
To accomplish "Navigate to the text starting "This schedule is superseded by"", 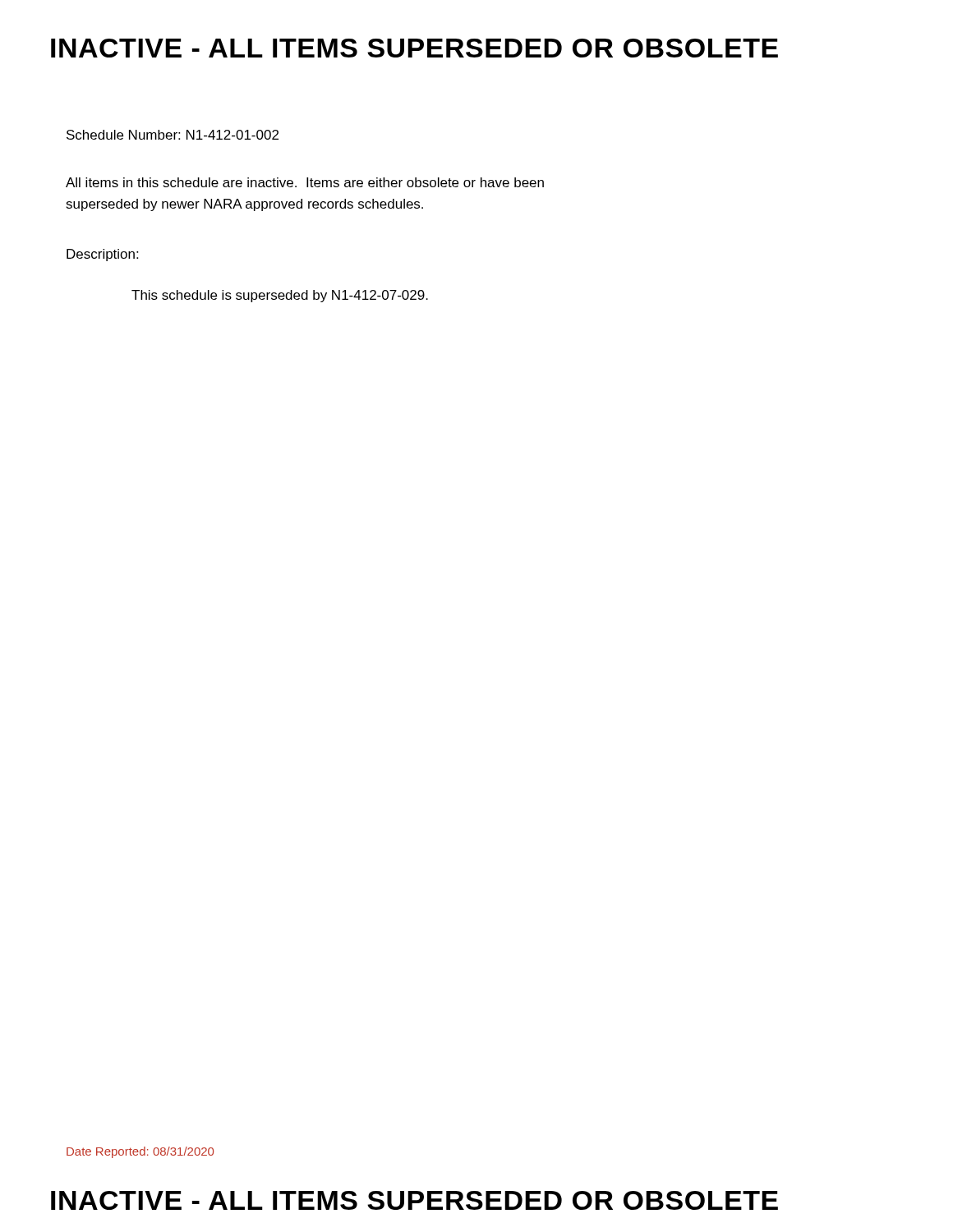I will click(x=280, y=295).
